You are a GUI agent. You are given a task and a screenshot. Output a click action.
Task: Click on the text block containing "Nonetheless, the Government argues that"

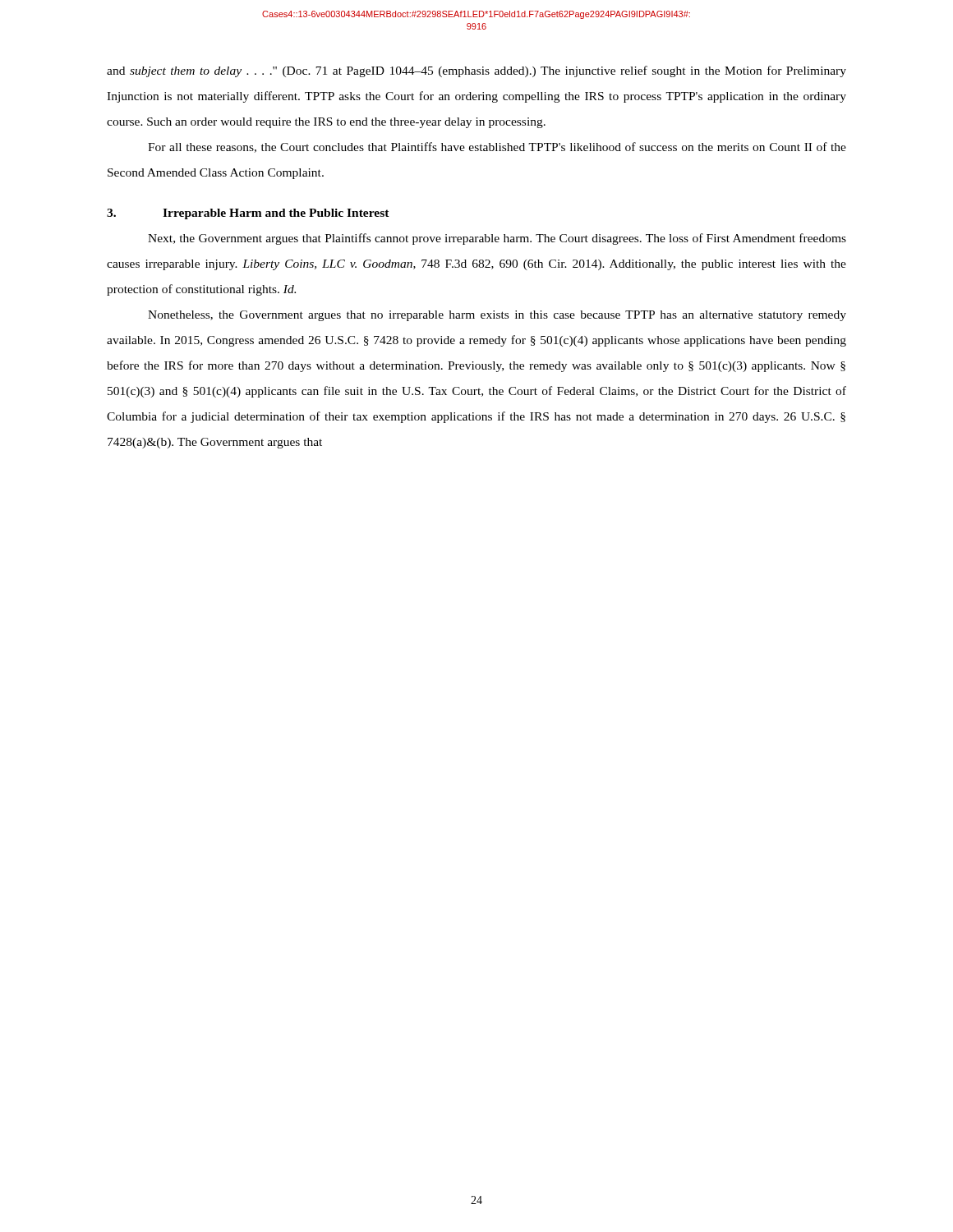[476, 378]
